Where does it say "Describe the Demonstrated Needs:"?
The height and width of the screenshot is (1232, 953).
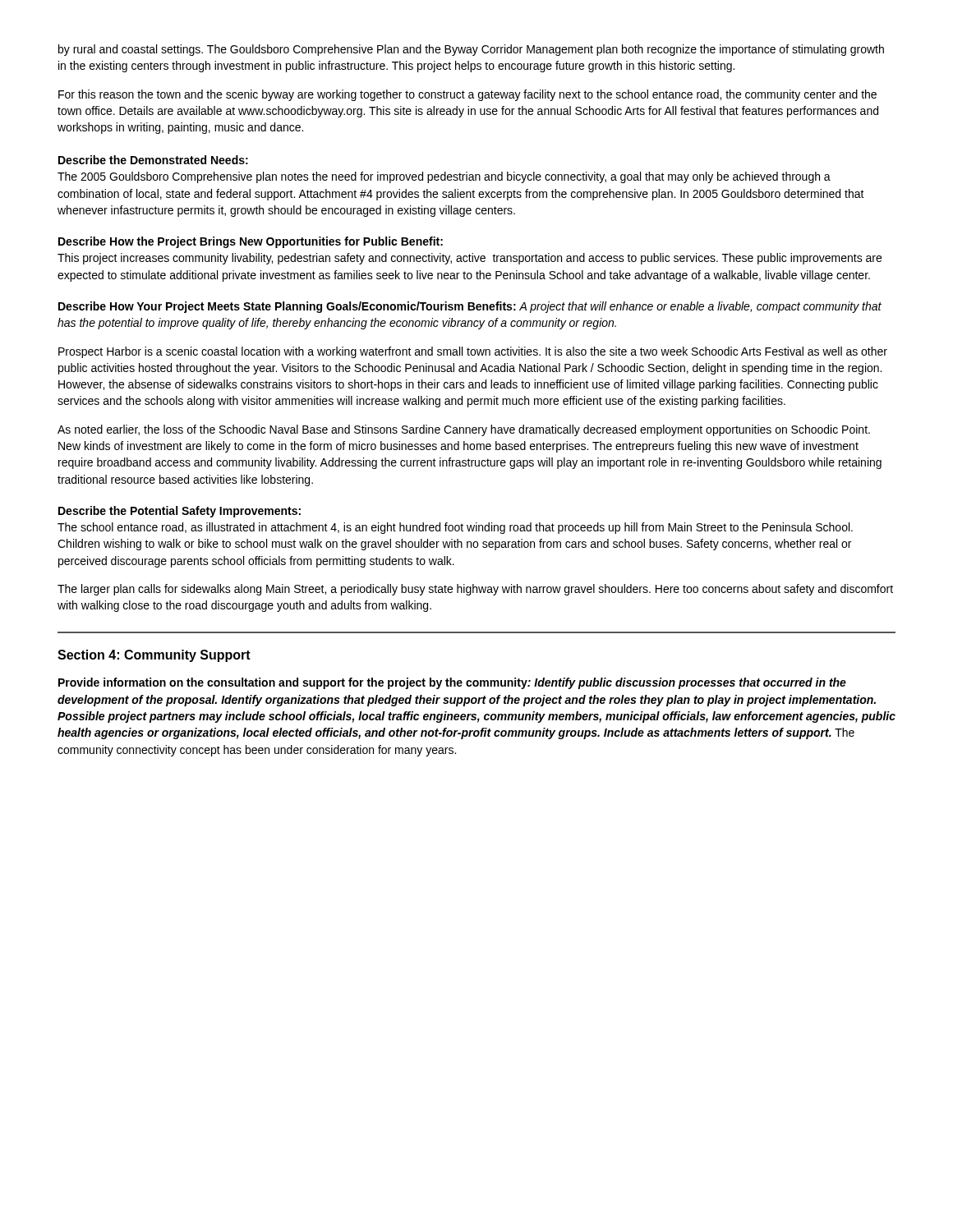point(153,161)
